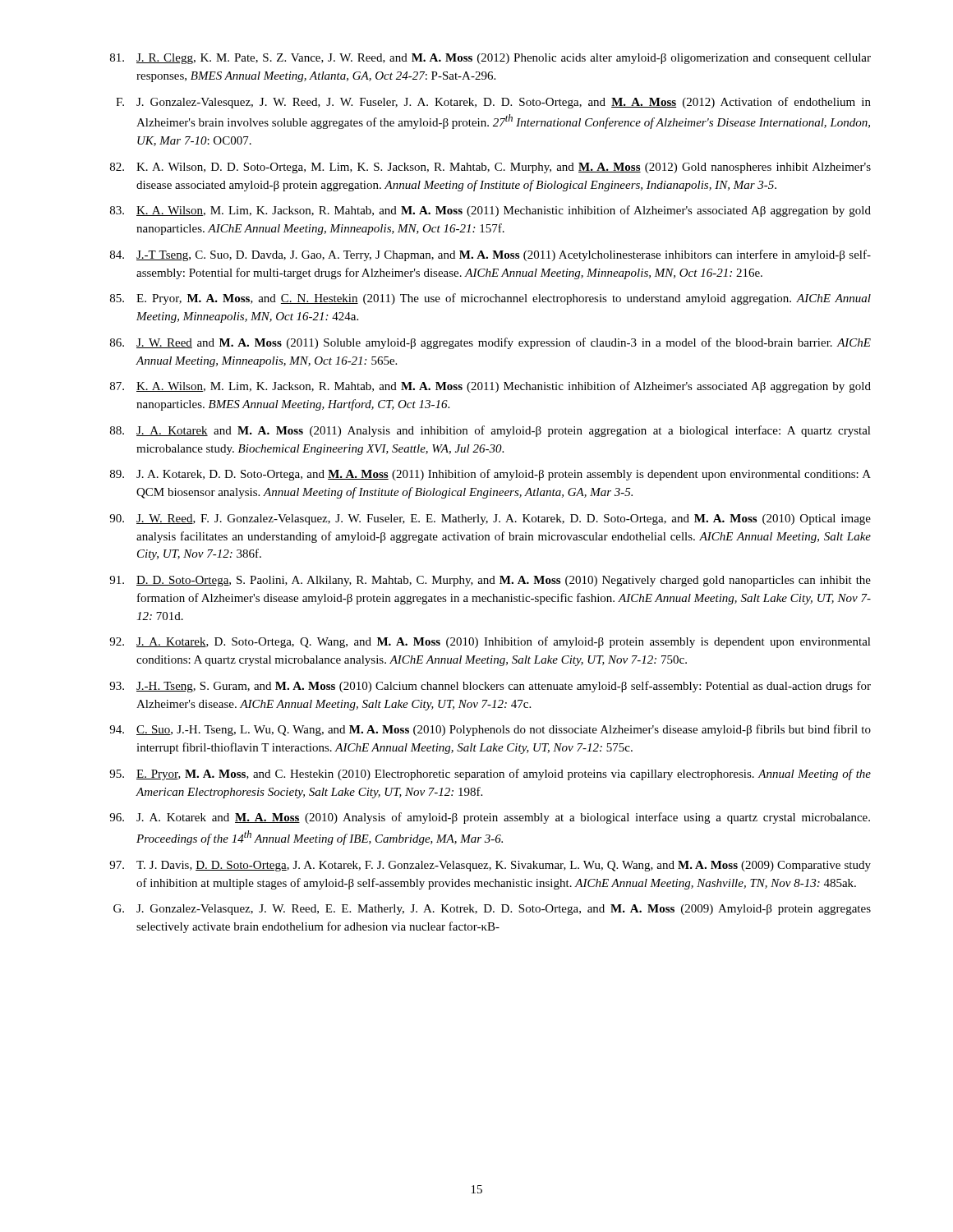
Task: Click on the list item that reads "92. J. A. Kotarek, D."
Action: (x=476, y=651)
